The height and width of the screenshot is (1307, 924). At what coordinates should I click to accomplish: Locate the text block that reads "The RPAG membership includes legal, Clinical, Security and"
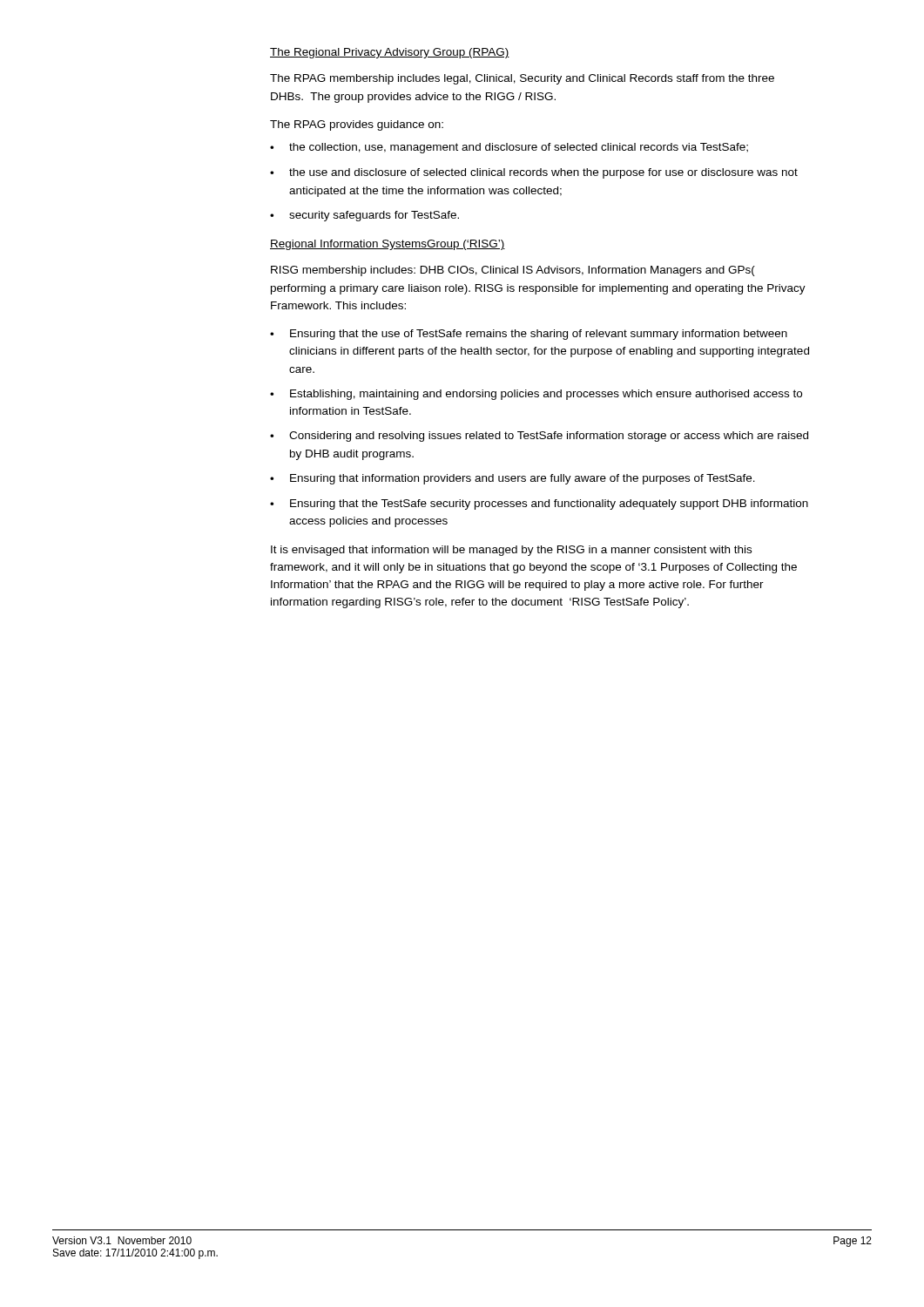522,87
